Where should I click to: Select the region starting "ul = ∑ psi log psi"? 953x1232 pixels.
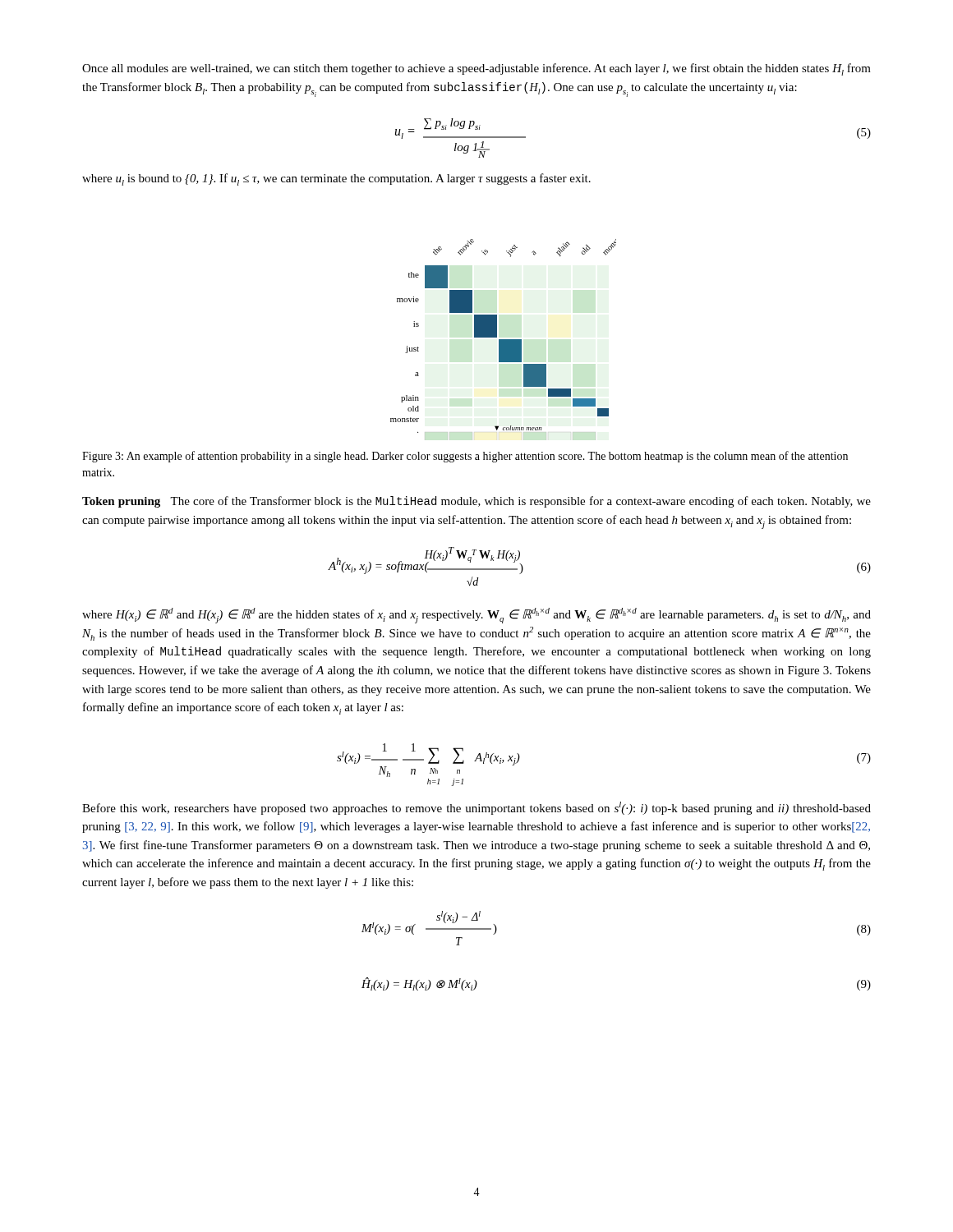point(475,129)
